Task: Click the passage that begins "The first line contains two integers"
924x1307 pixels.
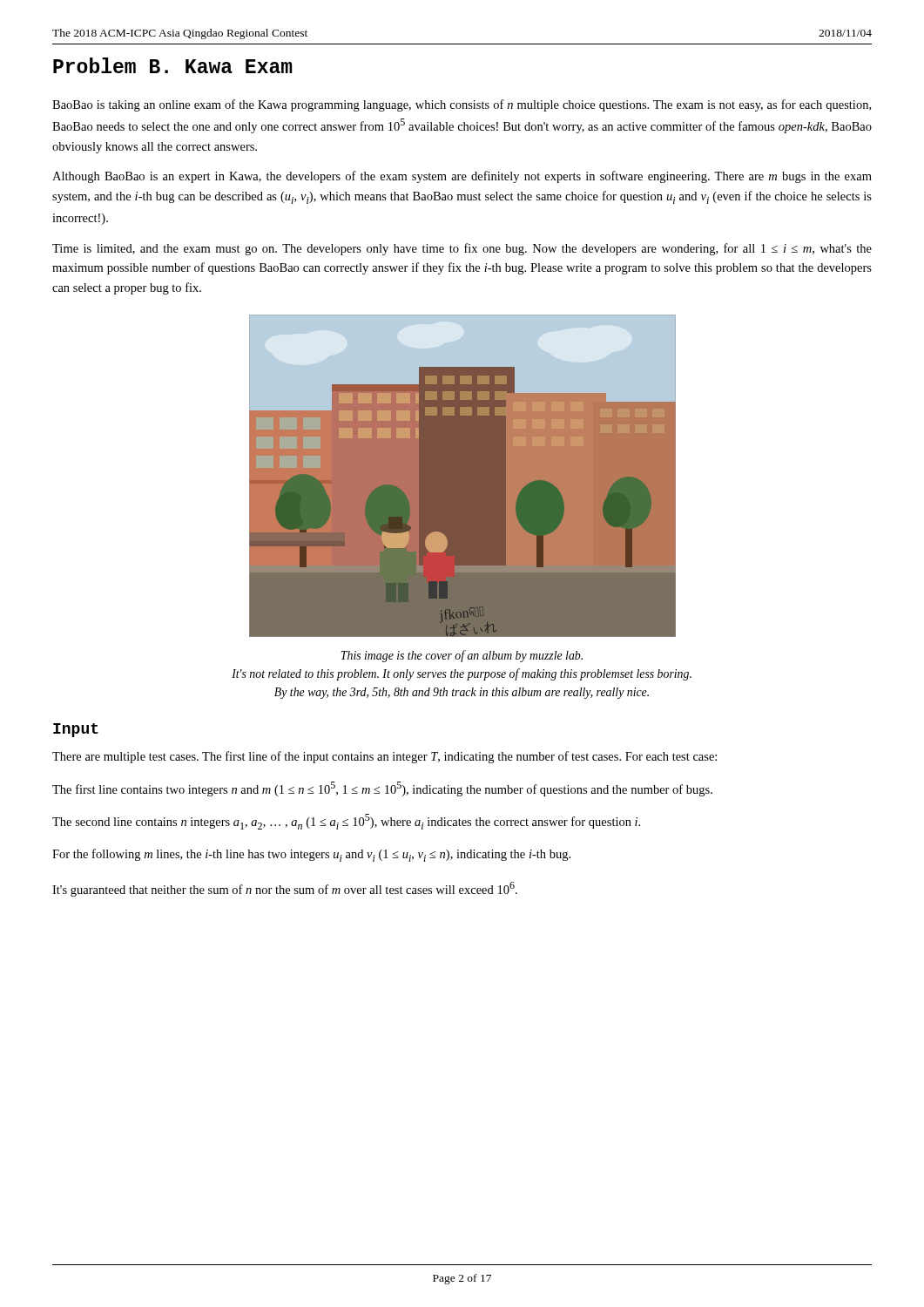Action: (383, 787)
